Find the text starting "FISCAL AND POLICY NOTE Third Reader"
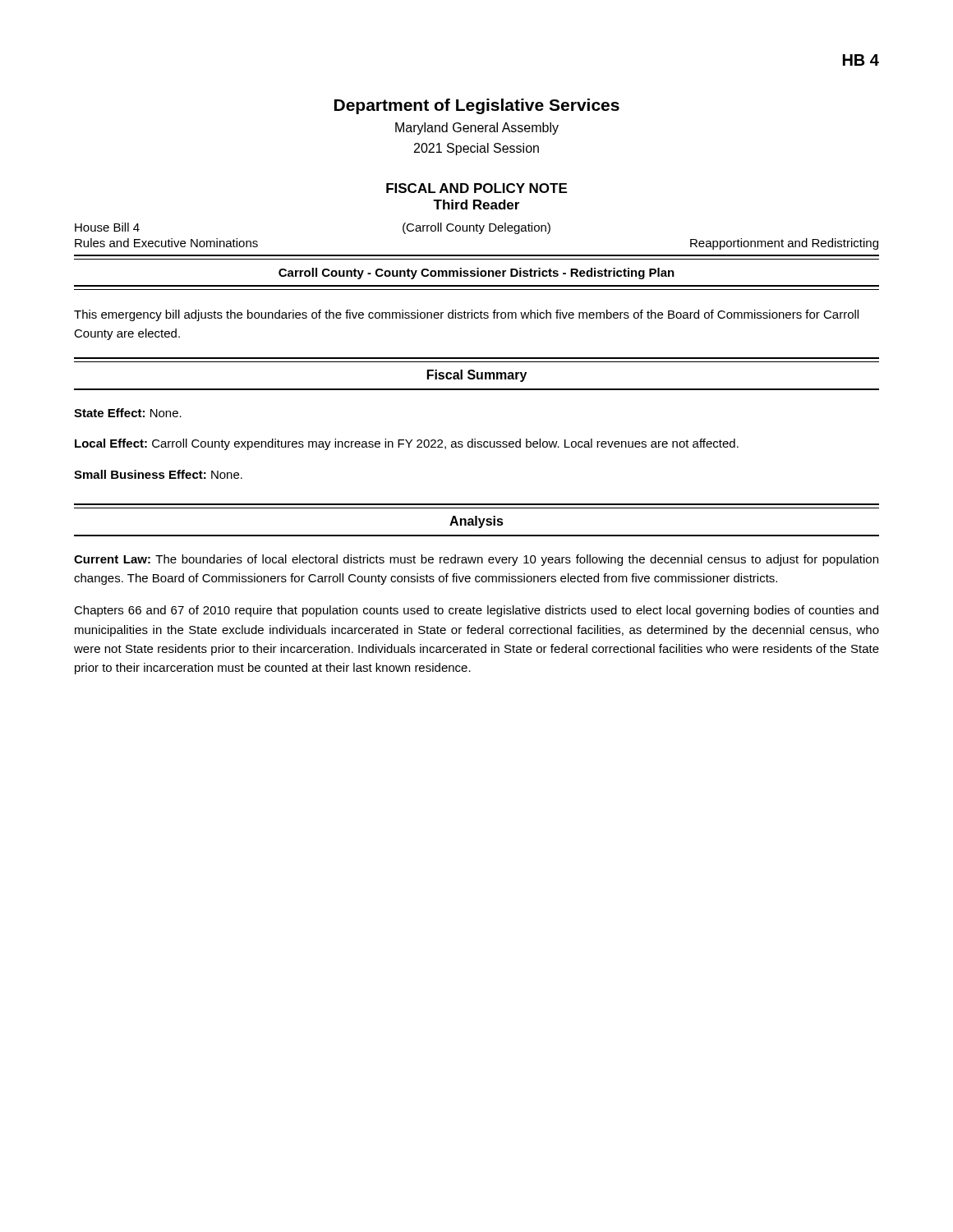Image resolution: width=953 pixels, height=1232 pixels. (476, 196)
